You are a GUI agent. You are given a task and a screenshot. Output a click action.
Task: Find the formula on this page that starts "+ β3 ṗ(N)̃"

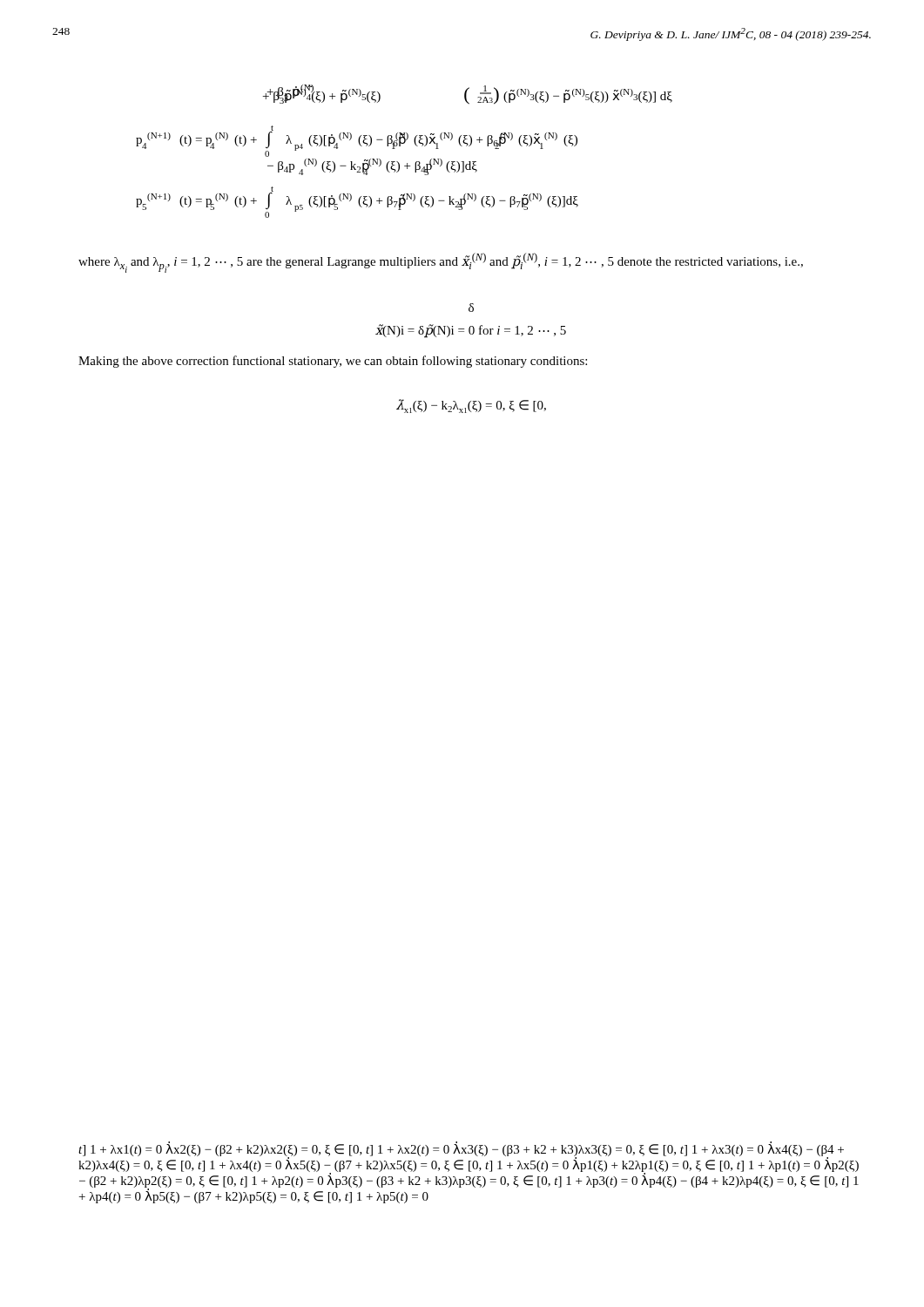click(471, 155)
